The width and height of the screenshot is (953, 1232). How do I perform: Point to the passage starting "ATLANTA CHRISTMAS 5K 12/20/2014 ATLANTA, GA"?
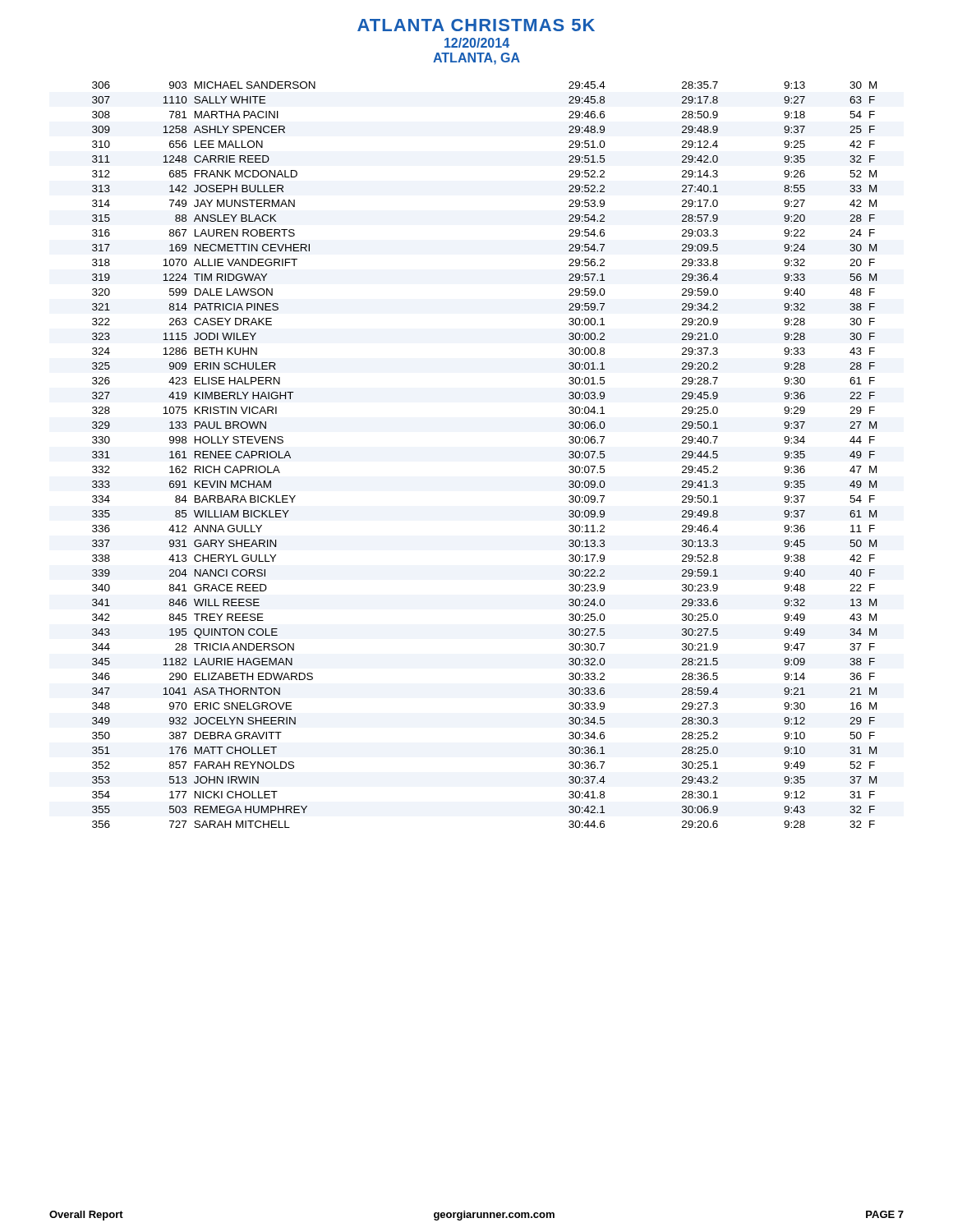tap(476, 40)
